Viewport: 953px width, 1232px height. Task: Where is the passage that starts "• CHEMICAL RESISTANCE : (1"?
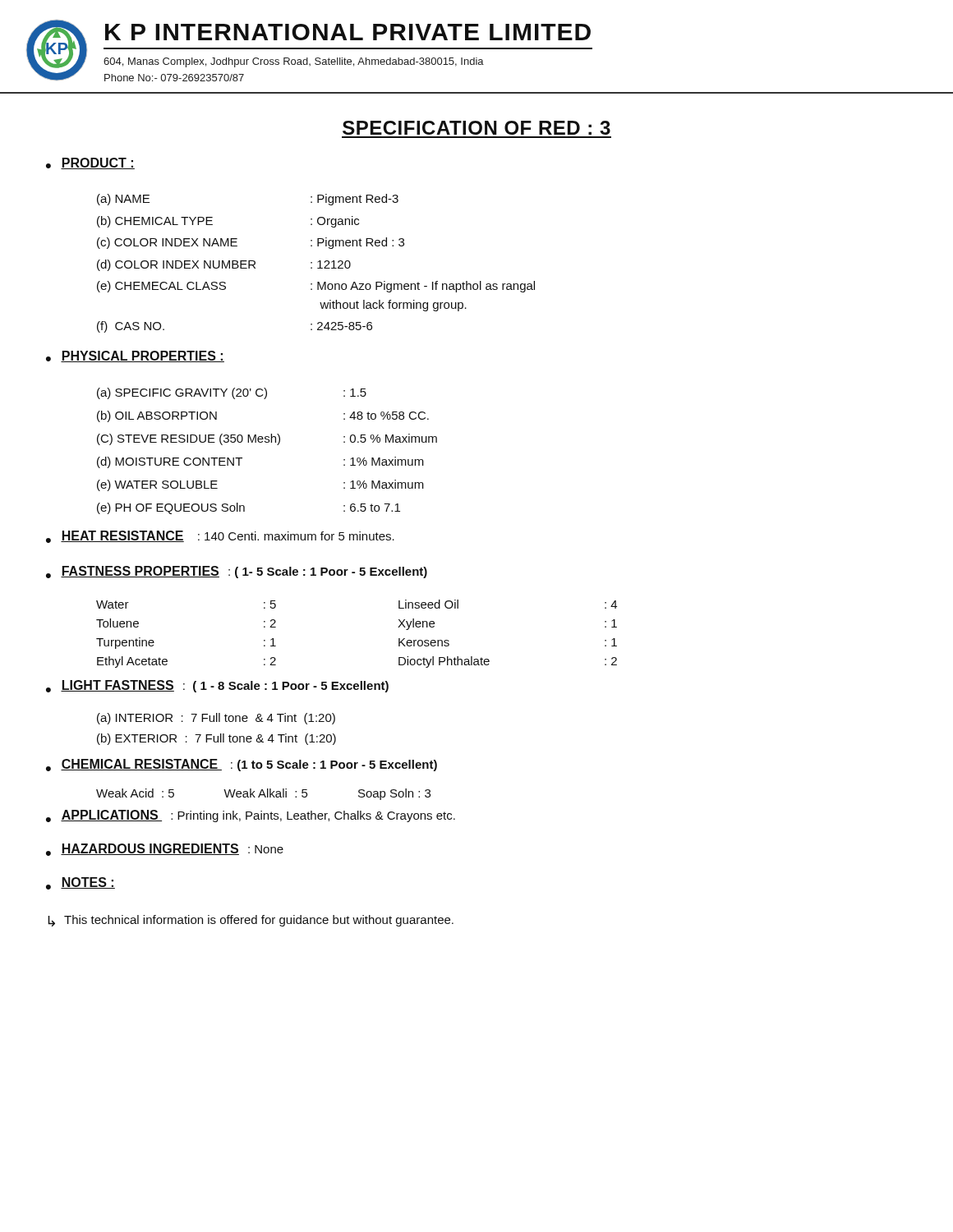tap(241, 768)
